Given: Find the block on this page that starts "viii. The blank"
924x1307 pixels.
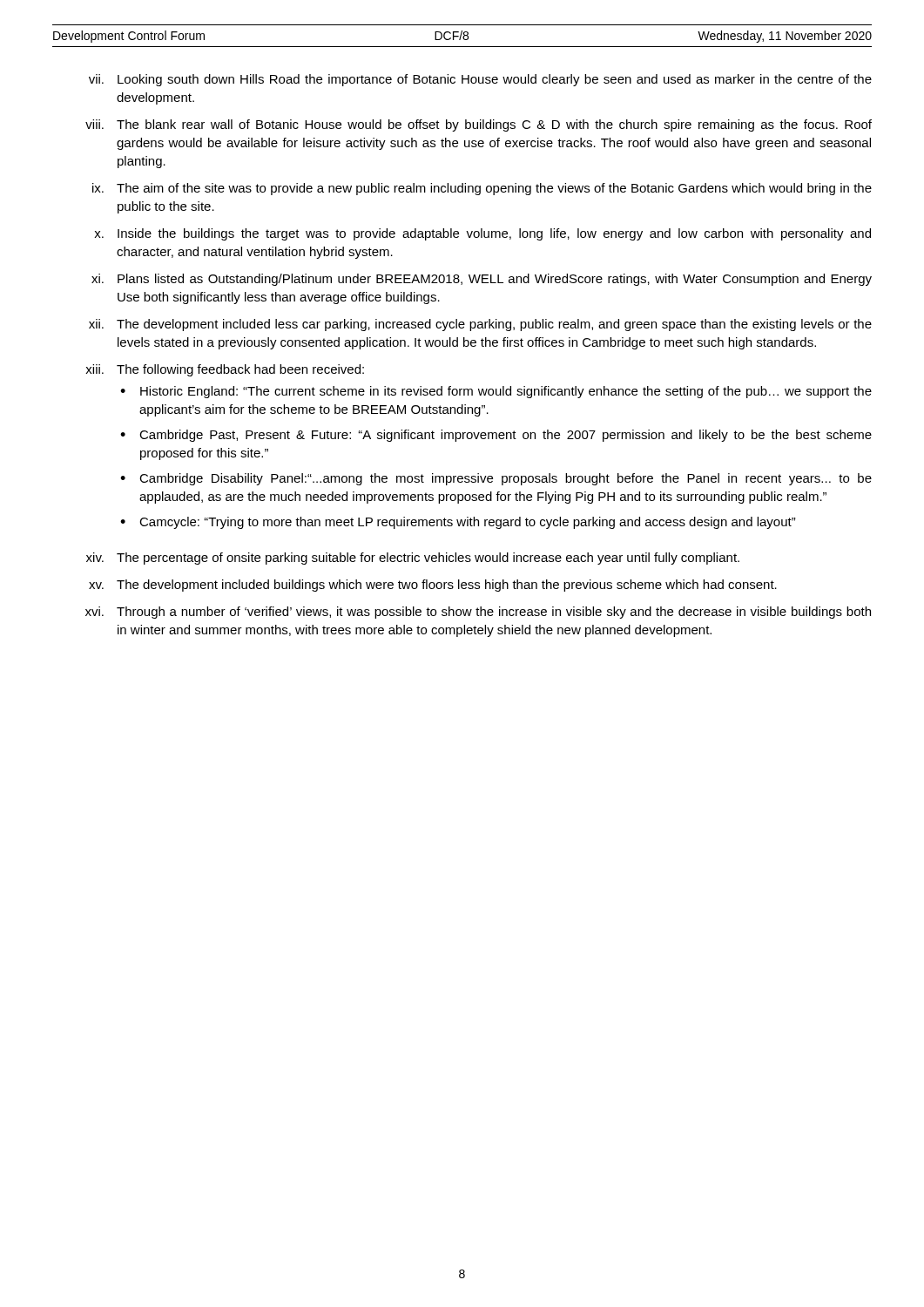Looking at the screenshot, I should coord(462,142).
